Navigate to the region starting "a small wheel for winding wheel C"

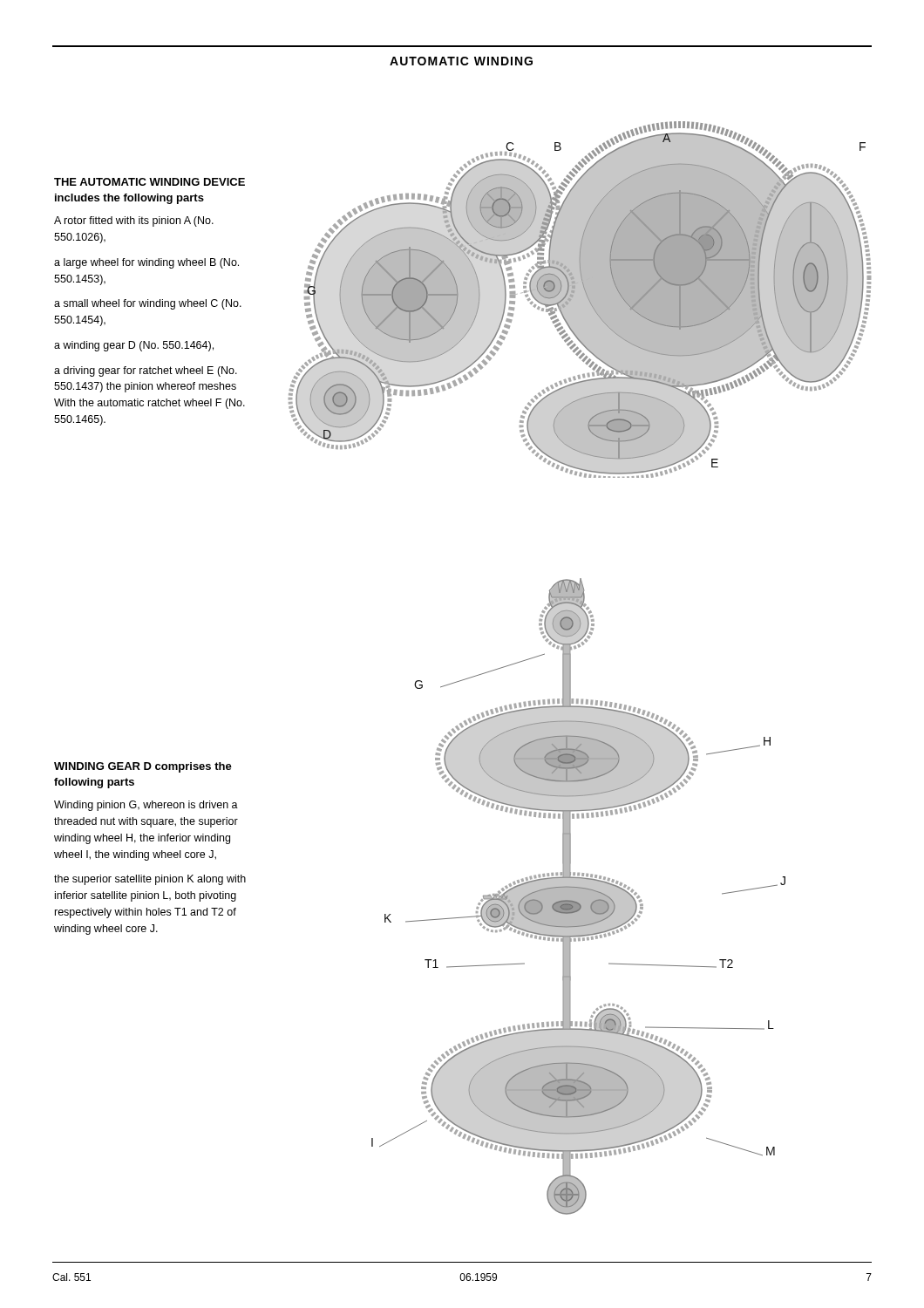click(148, 312)
